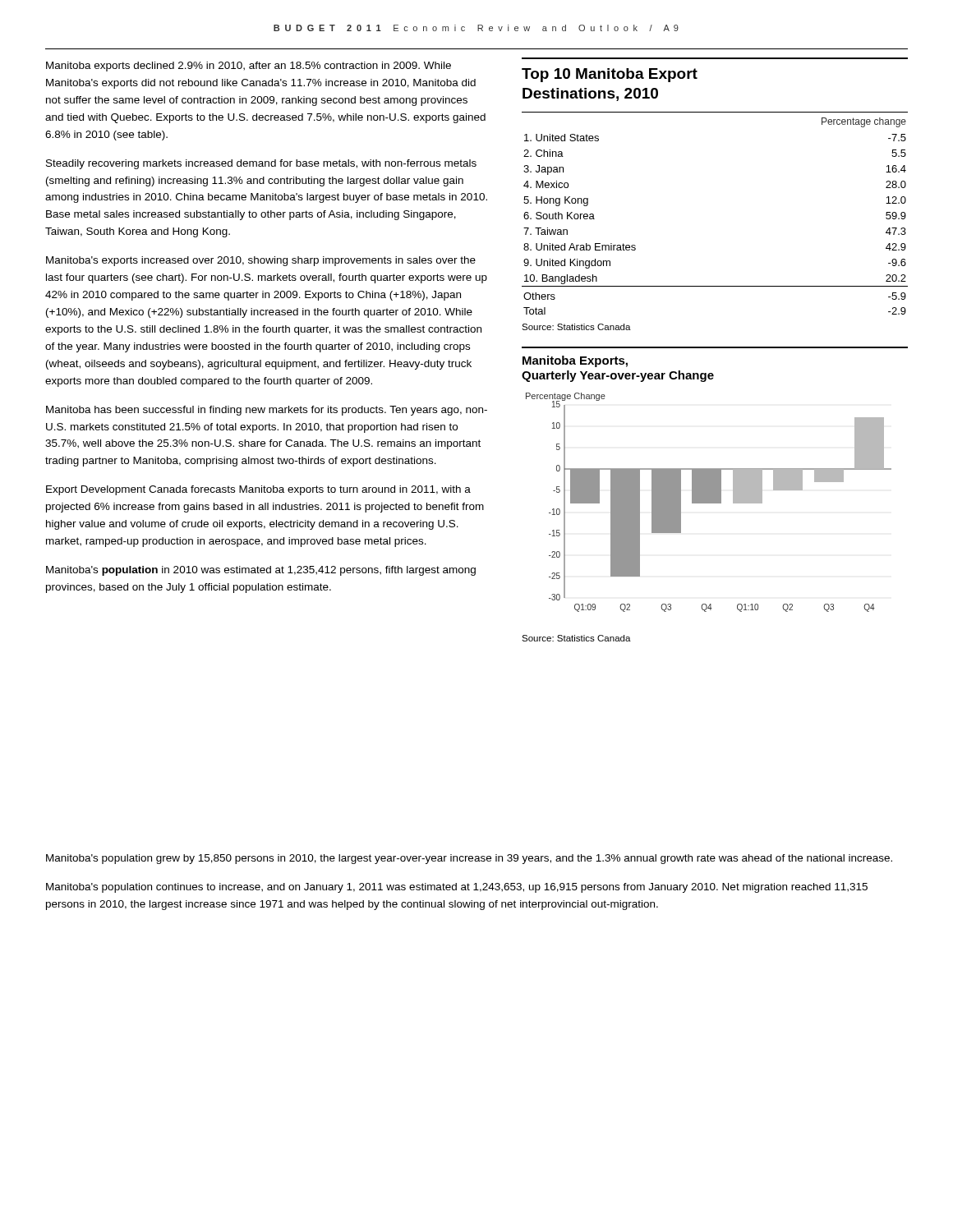Screen dimensions: 1232x953
Task: Find "Manitoba Exports,Quarterly Year-over-year Change" on this page
Action: coord(618,367)
